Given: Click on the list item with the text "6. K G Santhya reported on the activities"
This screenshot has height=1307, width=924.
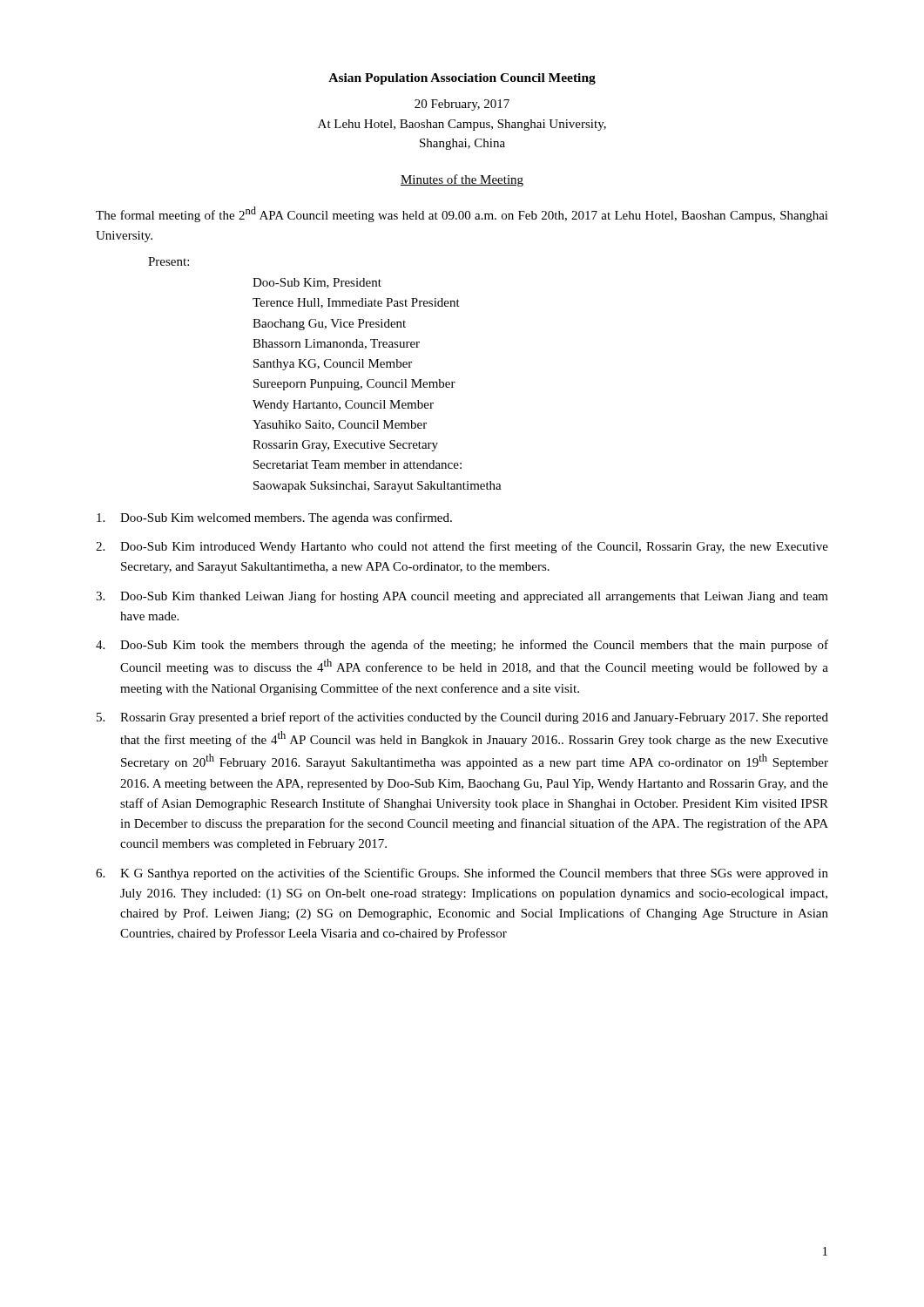Looking at the screenshot, I should (x=462, y=904).
